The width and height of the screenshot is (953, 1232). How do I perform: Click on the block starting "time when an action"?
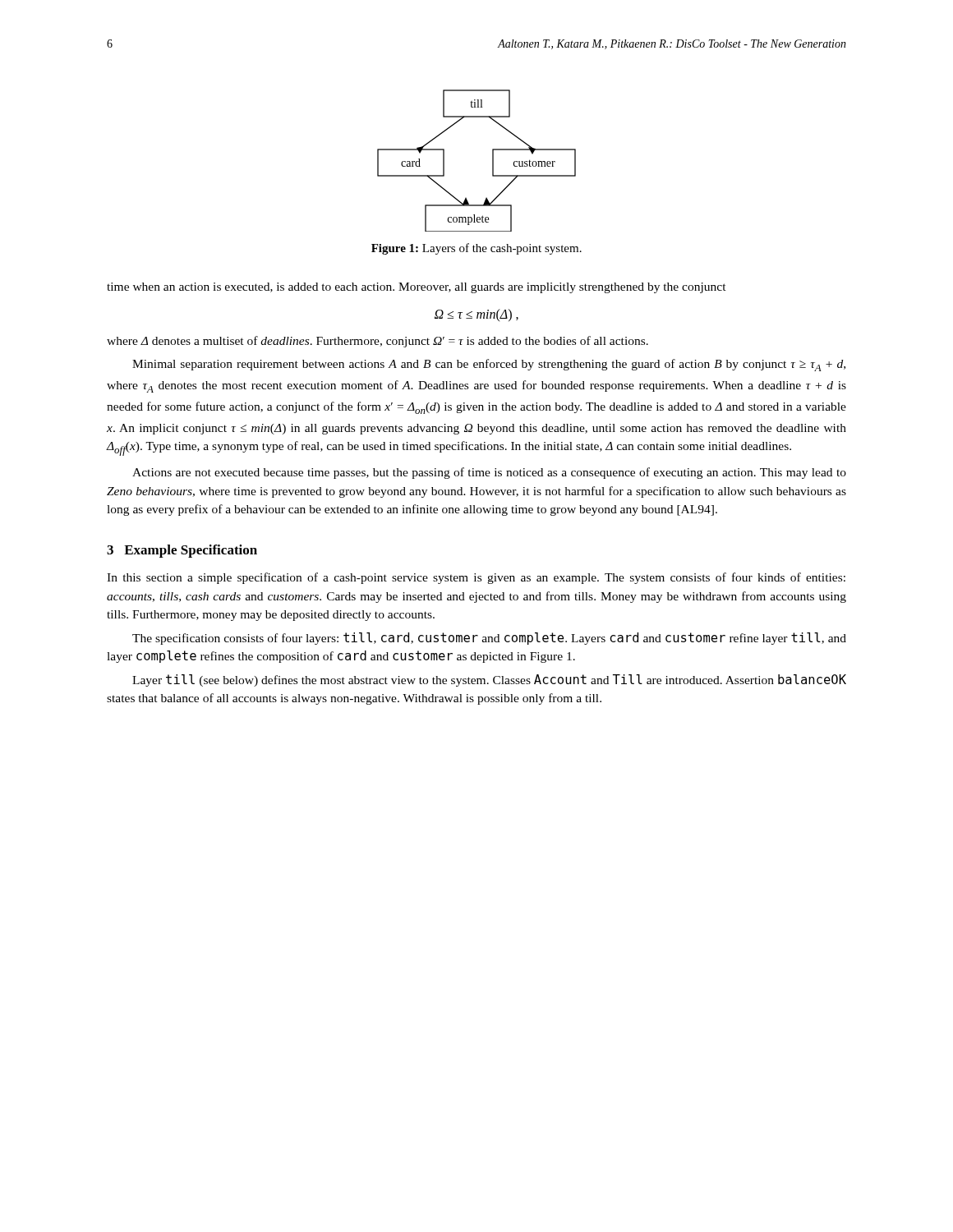[x=476, y=287]
